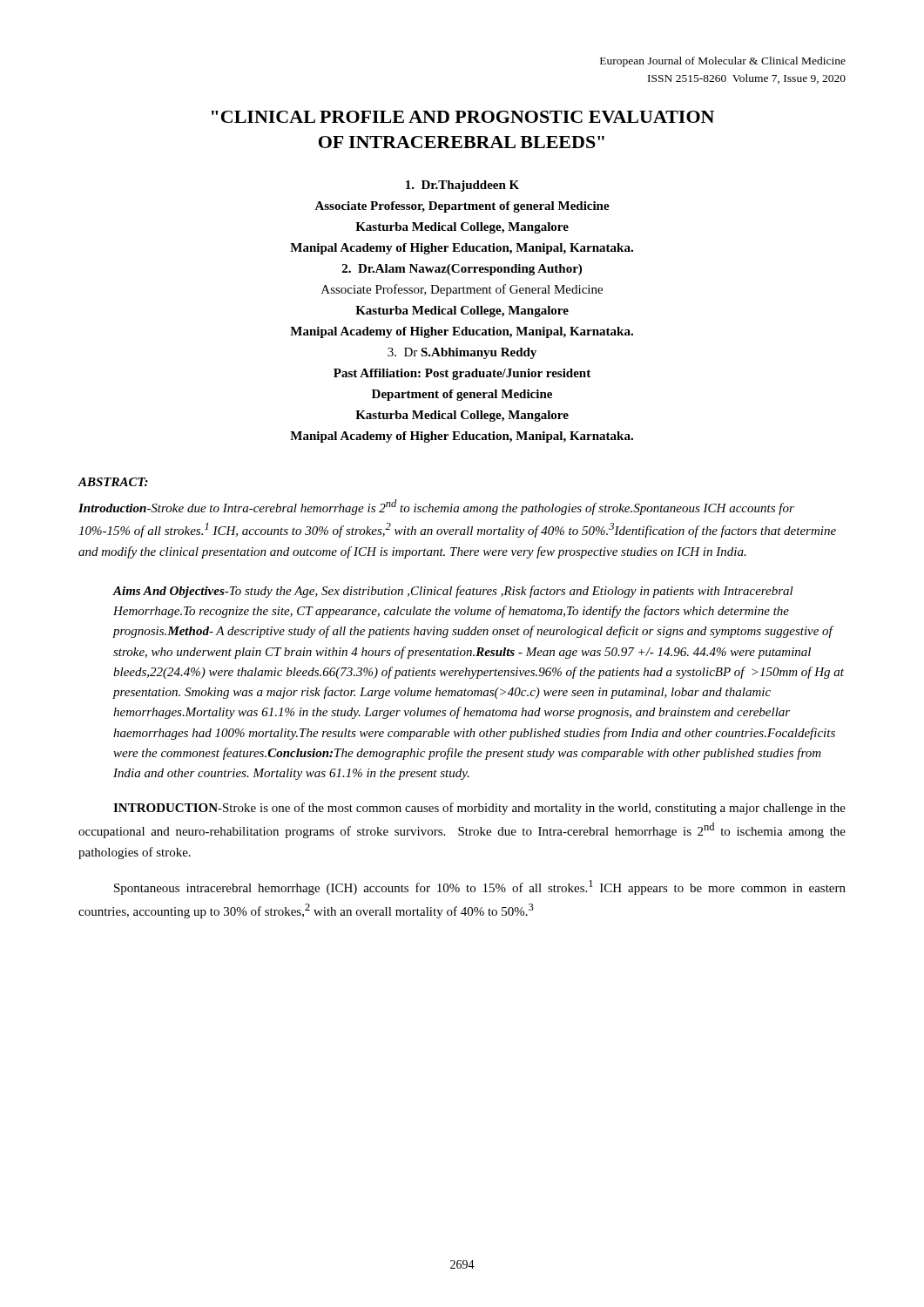The height and width of the screenshot is (1307, 924).
Task: Click the title
Action: tap(462, 129)
